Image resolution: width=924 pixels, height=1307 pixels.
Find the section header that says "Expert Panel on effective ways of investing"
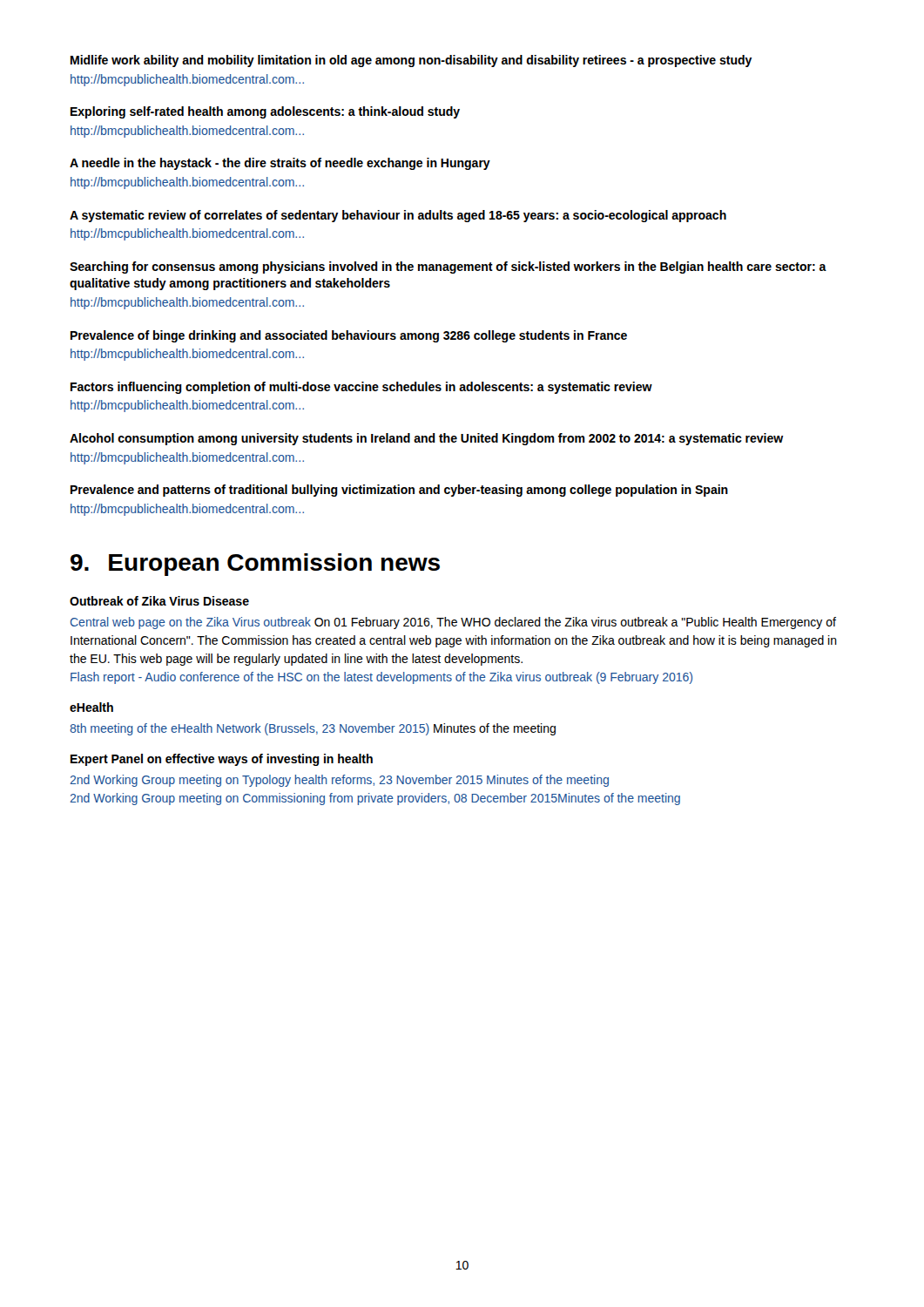221,759
